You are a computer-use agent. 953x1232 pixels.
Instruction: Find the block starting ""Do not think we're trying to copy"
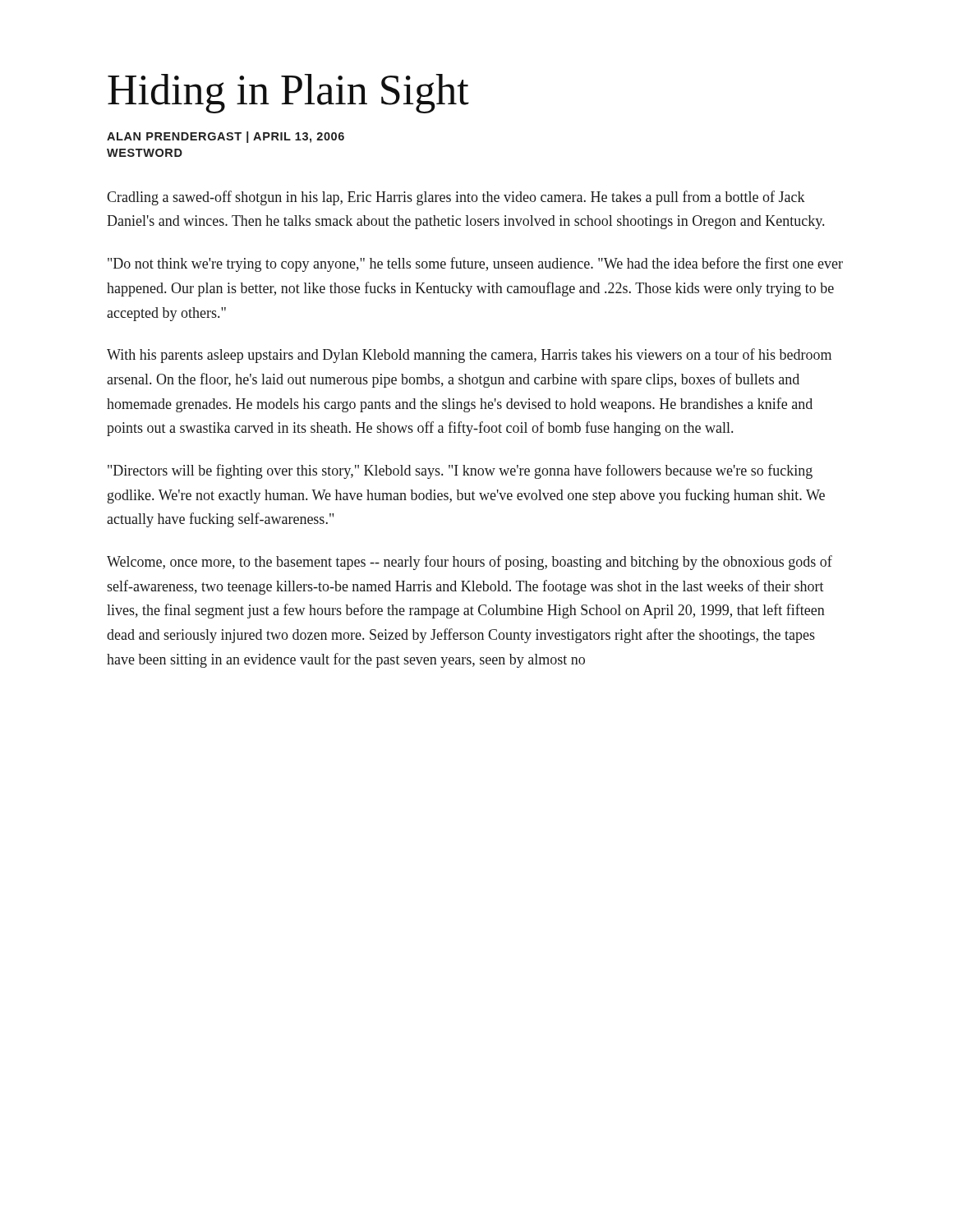[476, 289]
